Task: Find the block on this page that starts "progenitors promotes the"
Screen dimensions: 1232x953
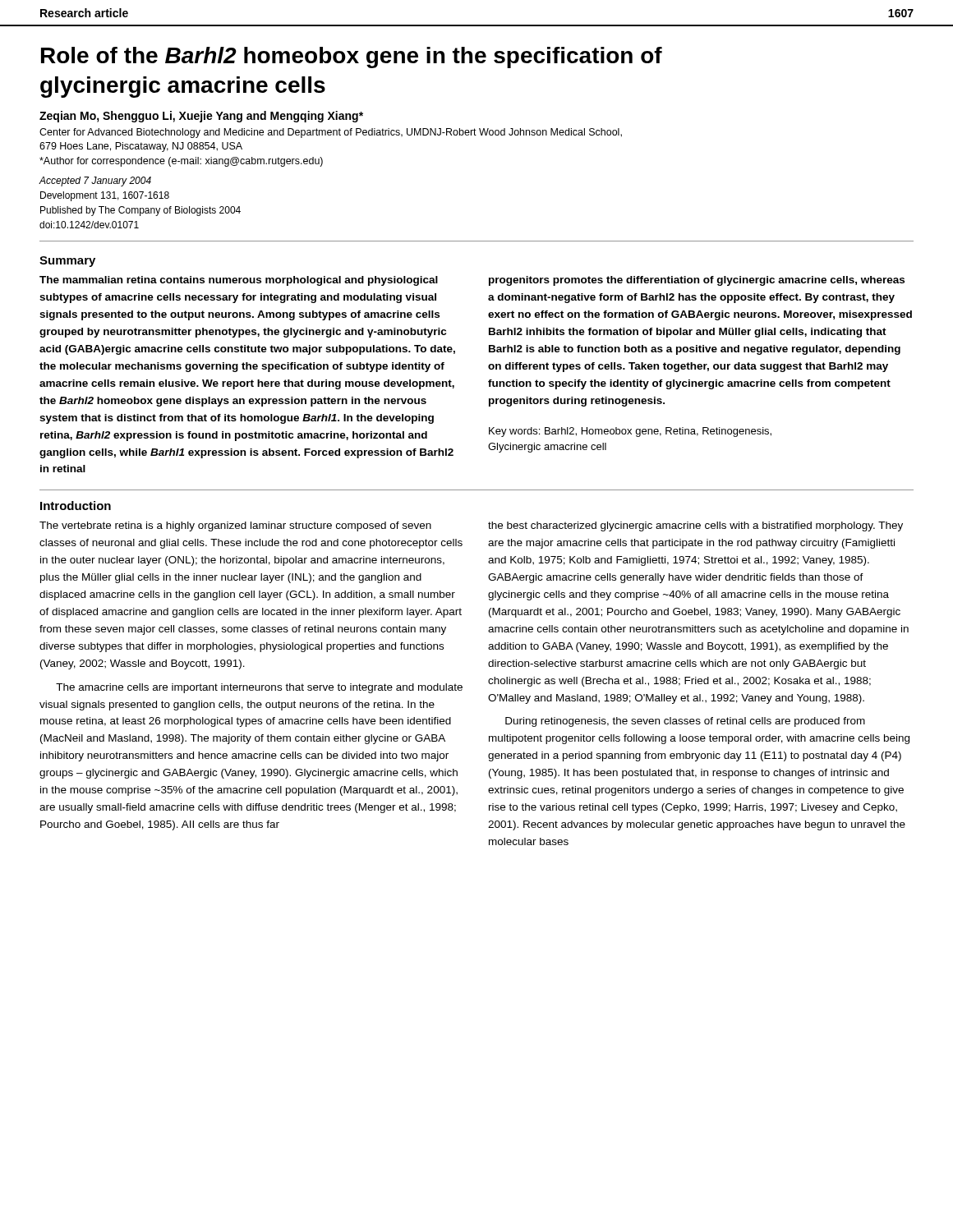Action: click(701, 364)
